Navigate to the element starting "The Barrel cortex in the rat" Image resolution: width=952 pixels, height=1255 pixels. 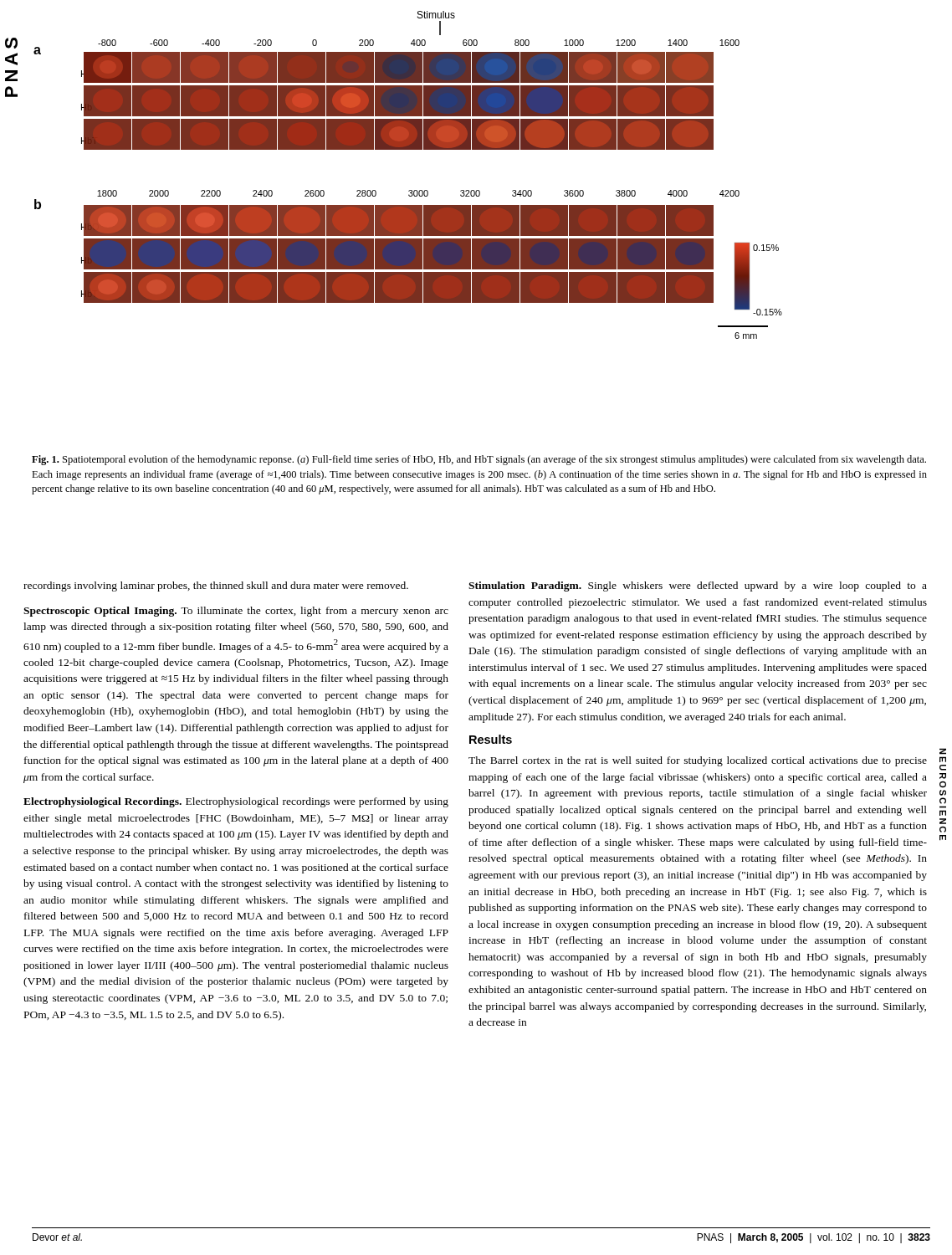pyautogui.click(x=698, y=891)
